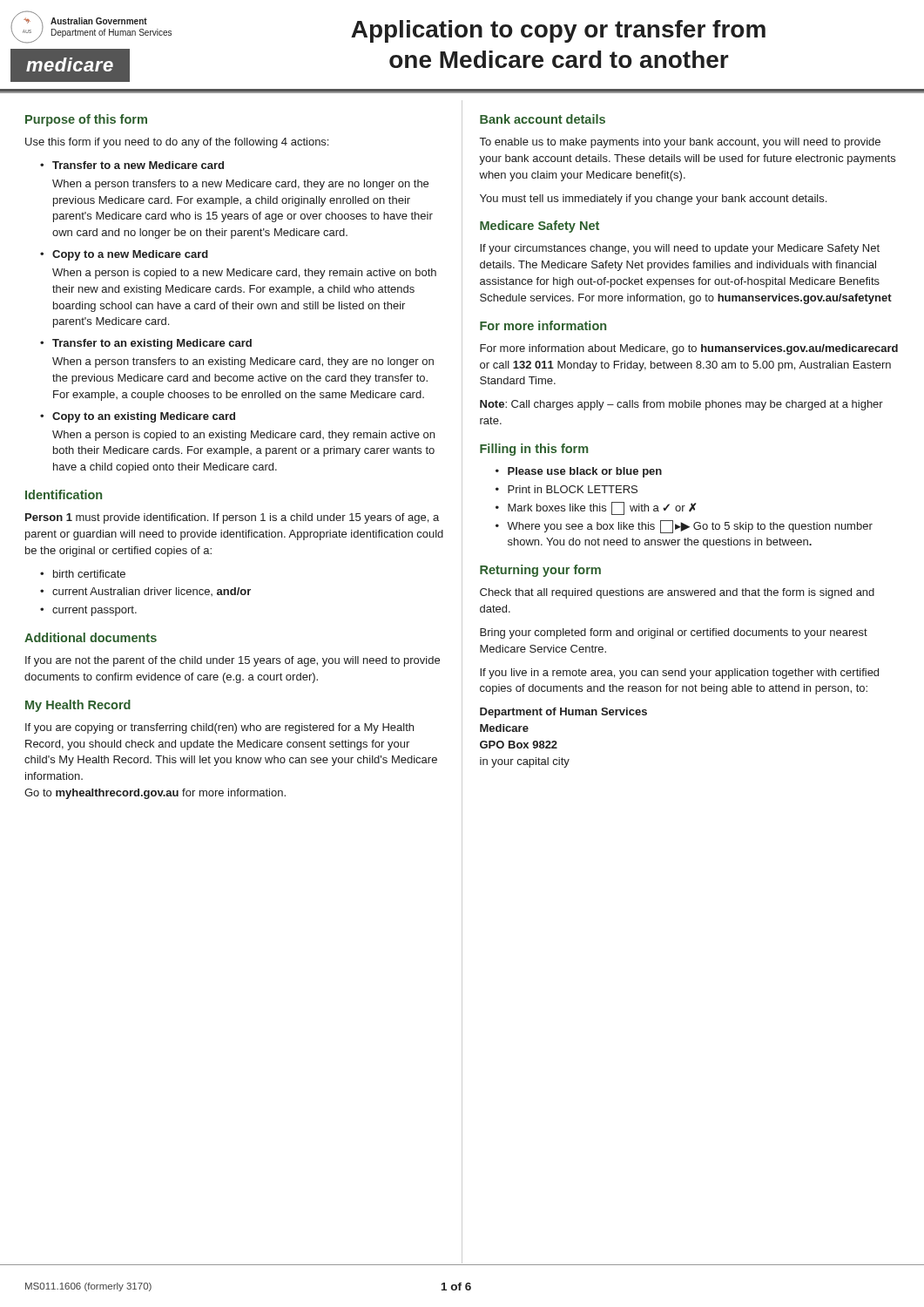924x1307 pixels.
Task: Point to the text starting "My Health Record"
Action: (78, 705)
